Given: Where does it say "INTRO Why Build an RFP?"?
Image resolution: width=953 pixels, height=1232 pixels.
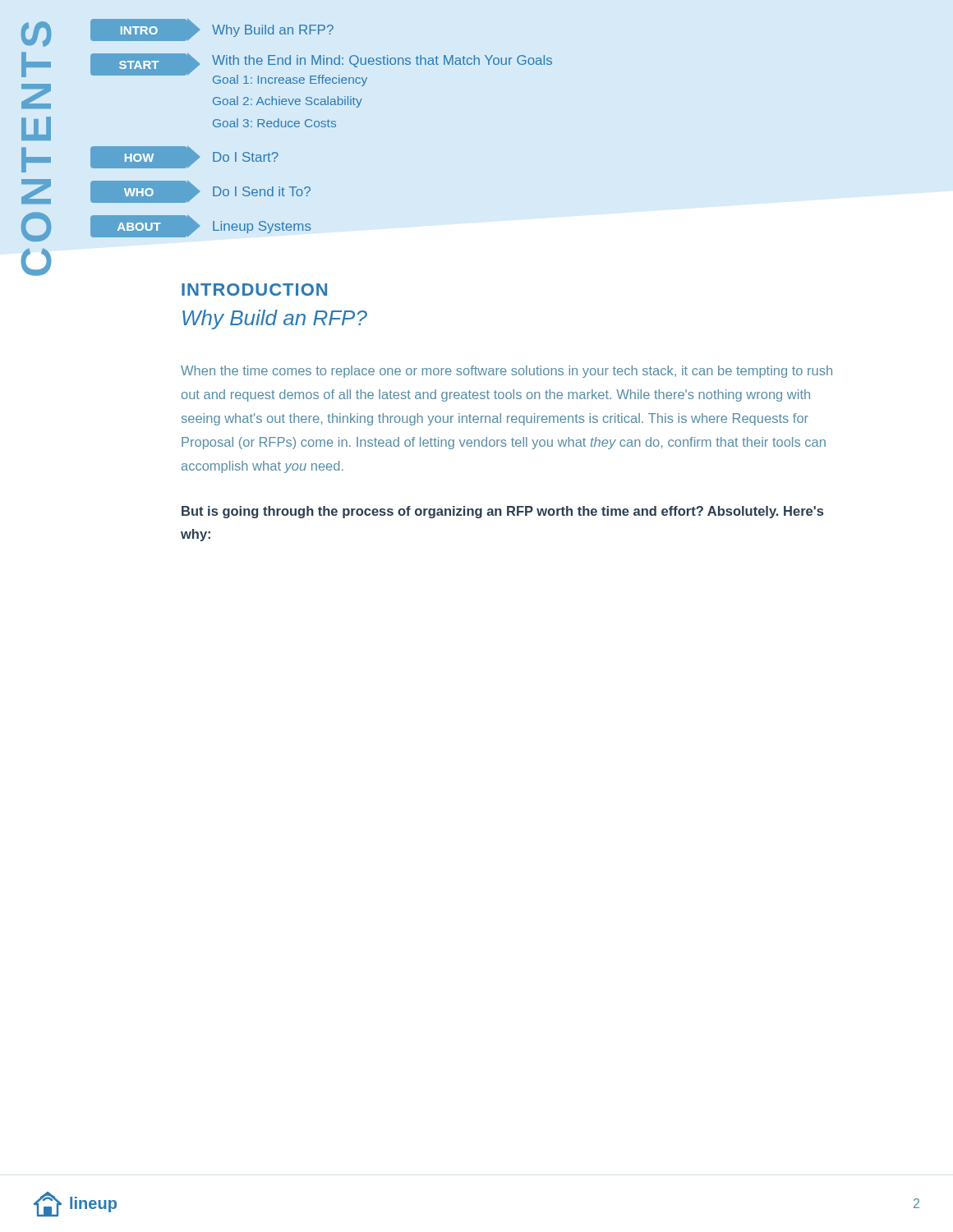Looking at the screenshot, I should (x=212, y=30).
